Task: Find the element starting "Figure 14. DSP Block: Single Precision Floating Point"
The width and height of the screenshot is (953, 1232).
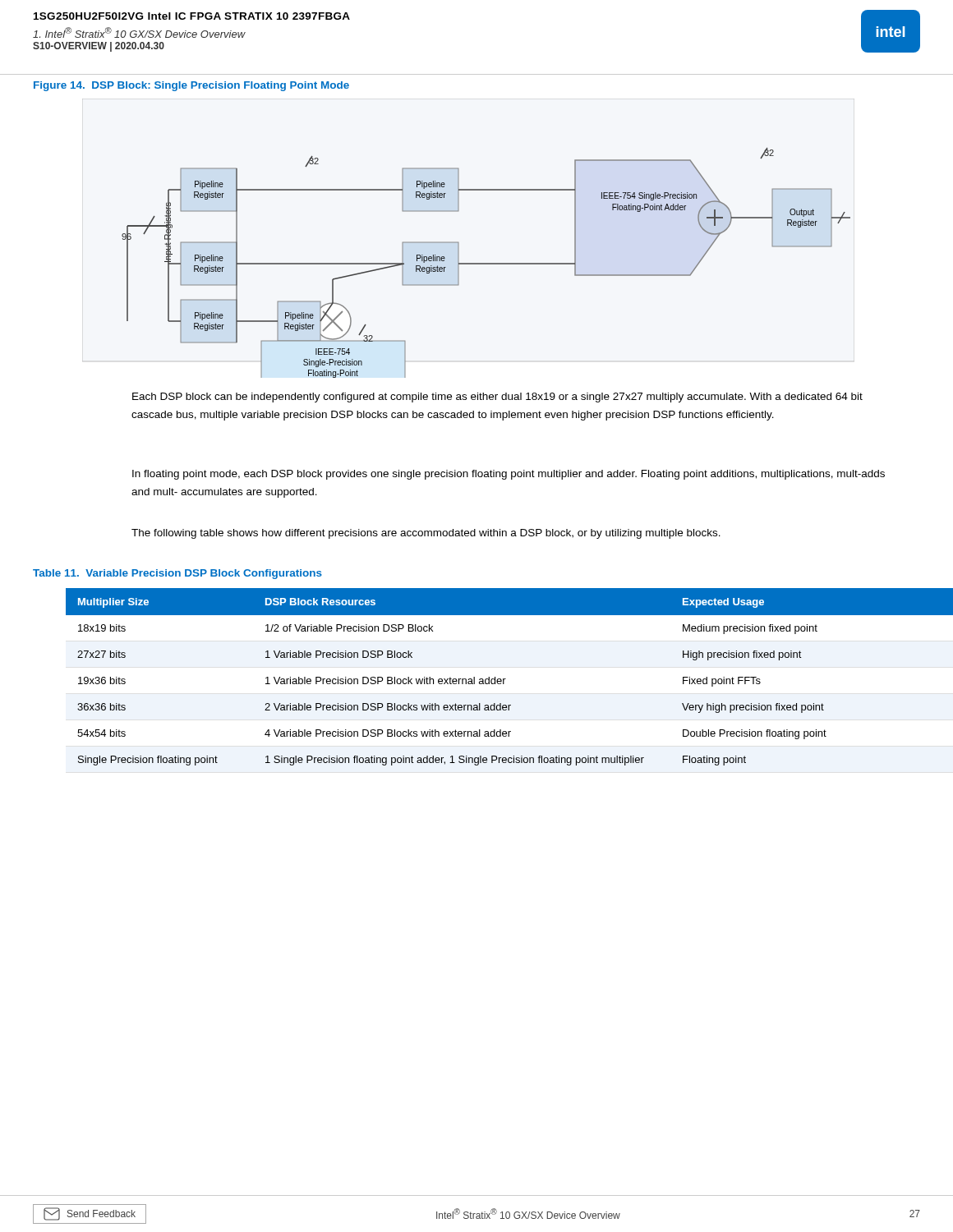Action: coord(191,85)
